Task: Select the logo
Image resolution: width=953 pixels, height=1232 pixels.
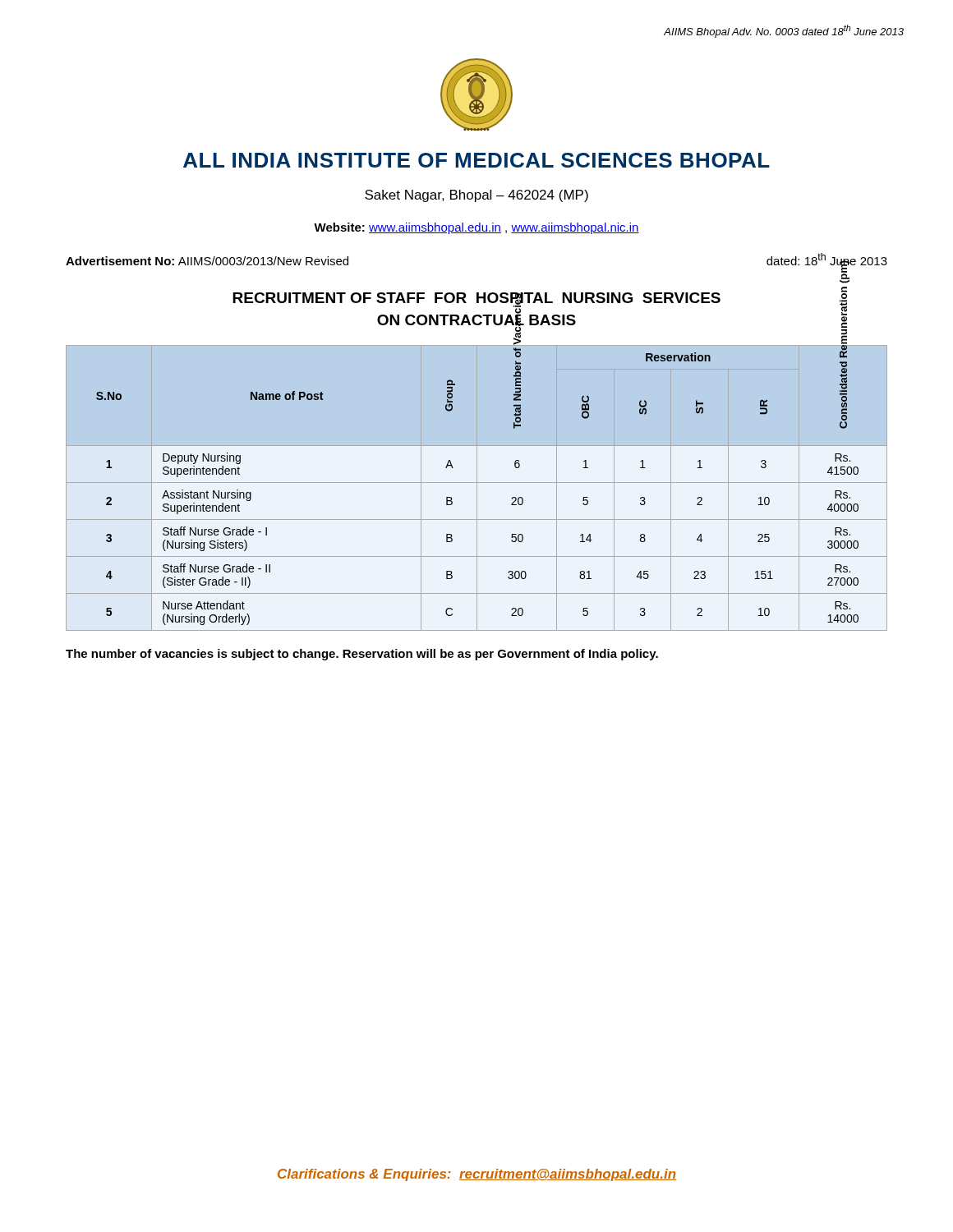Action: click(x=476, y=96)
